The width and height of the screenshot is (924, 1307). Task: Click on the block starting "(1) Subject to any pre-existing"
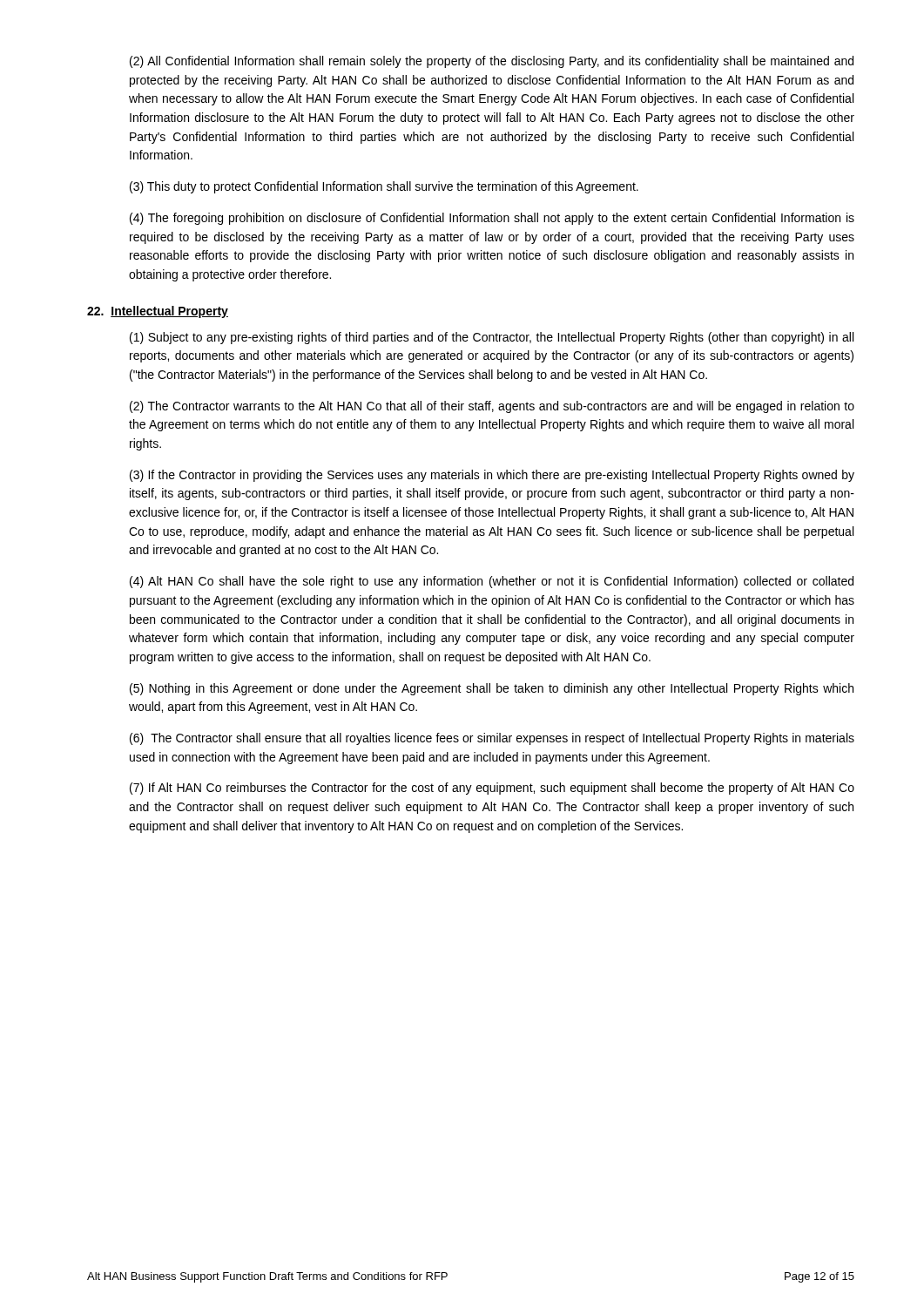coord(492,356)
